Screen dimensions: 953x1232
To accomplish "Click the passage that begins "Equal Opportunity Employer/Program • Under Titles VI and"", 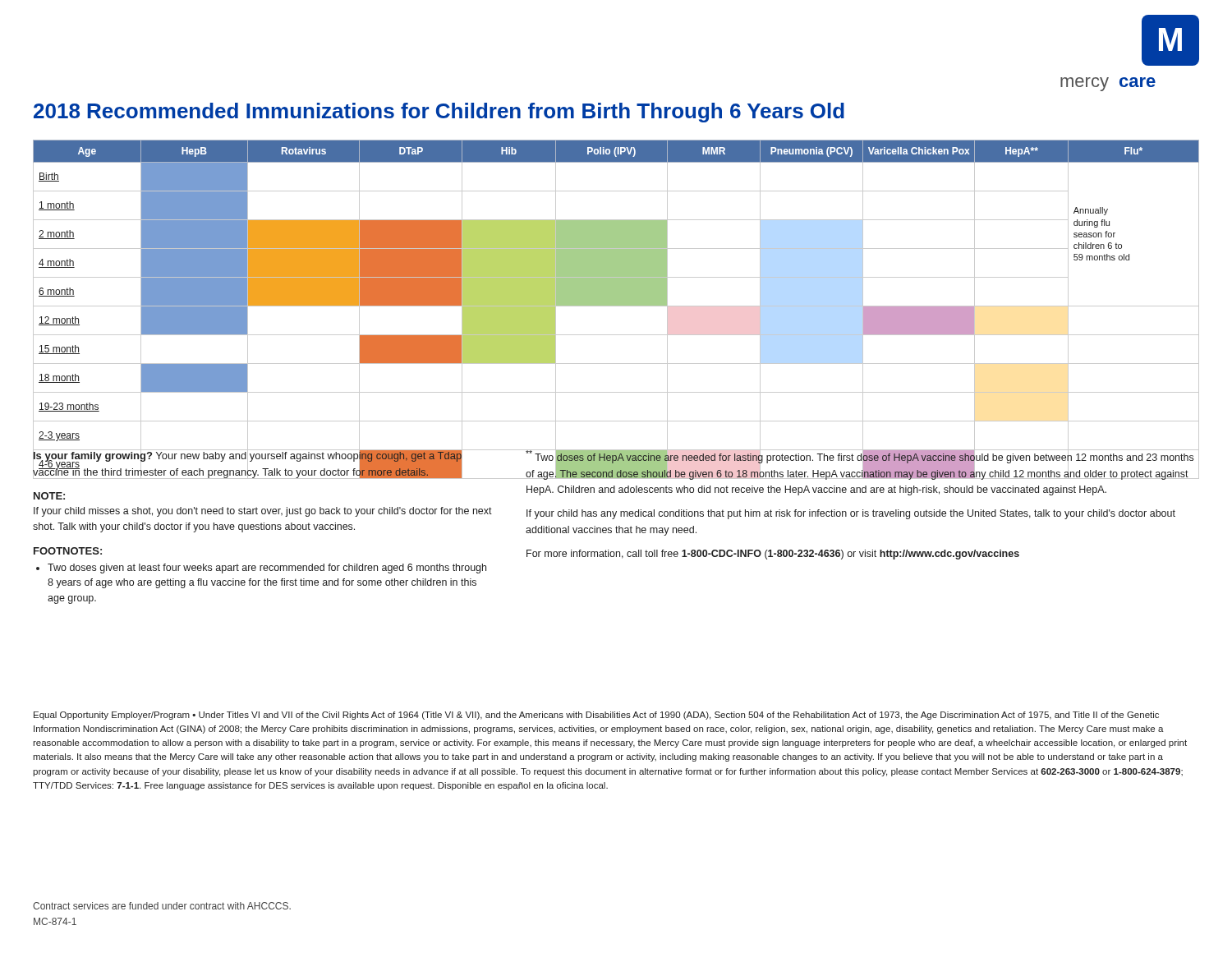I will (x=616, y=750).
